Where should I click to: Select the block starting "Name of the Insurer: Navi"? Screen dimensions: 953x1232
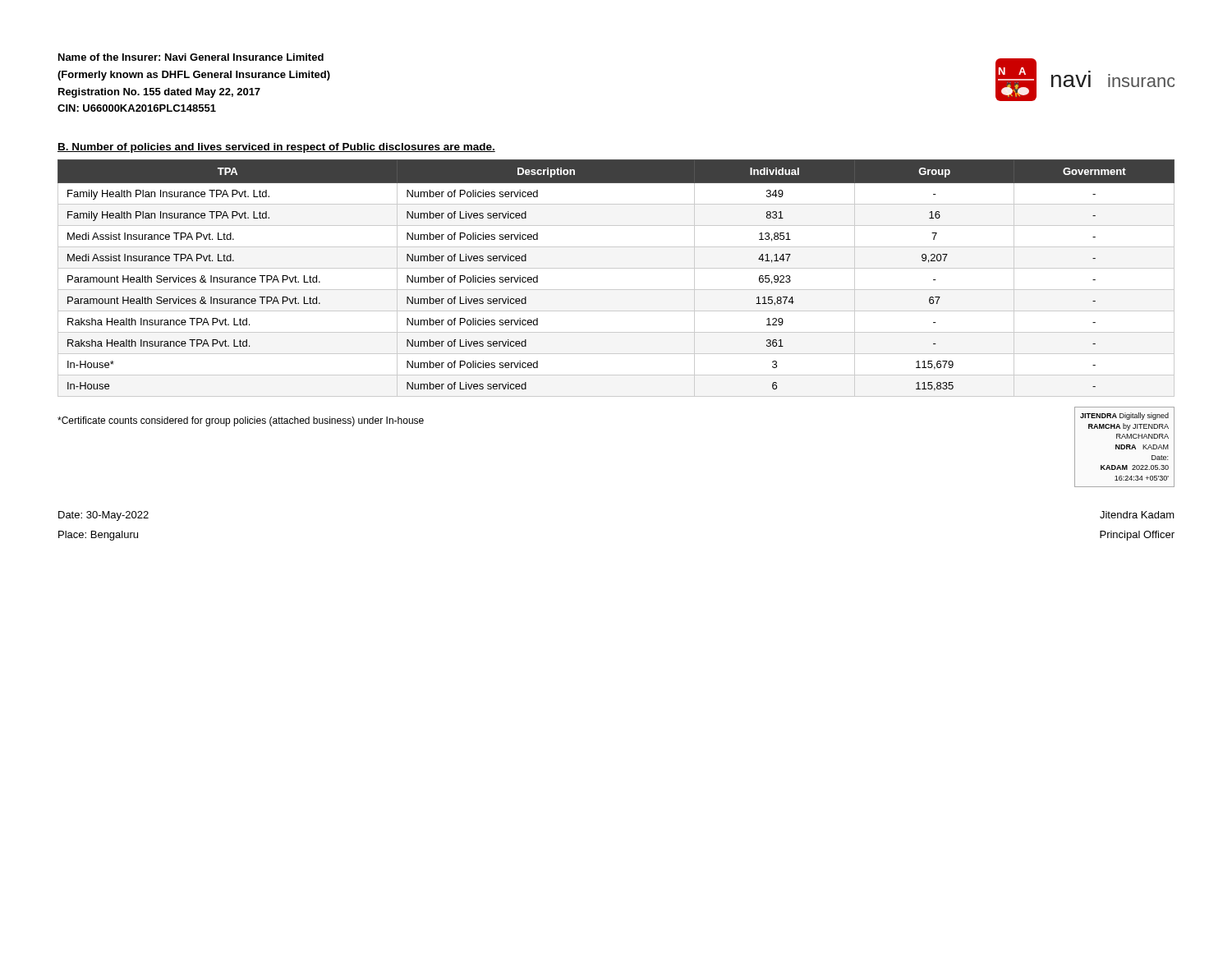[194, 83]
